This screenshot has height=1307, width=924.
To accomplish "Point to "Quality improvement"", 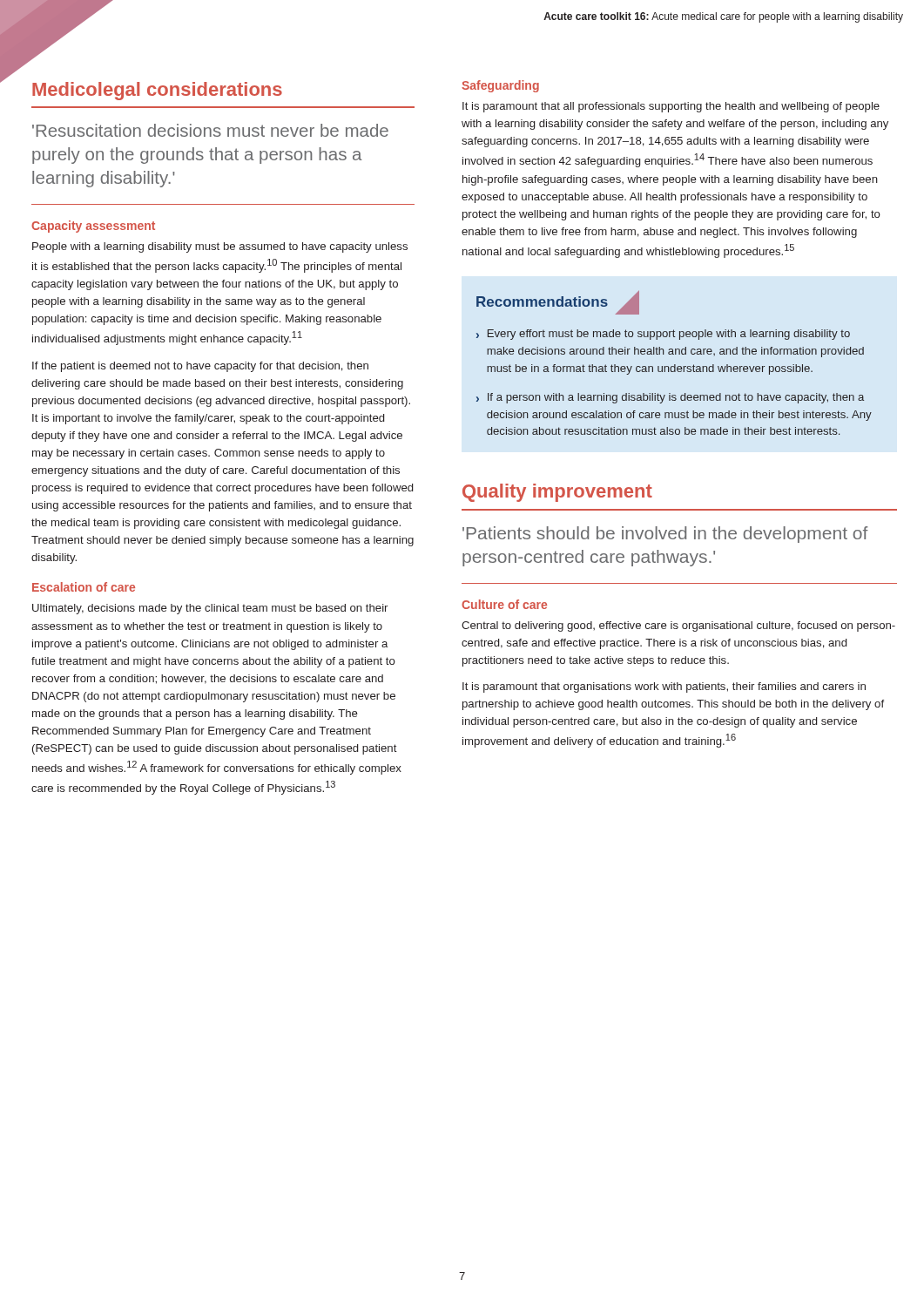I will pos(557,491).
